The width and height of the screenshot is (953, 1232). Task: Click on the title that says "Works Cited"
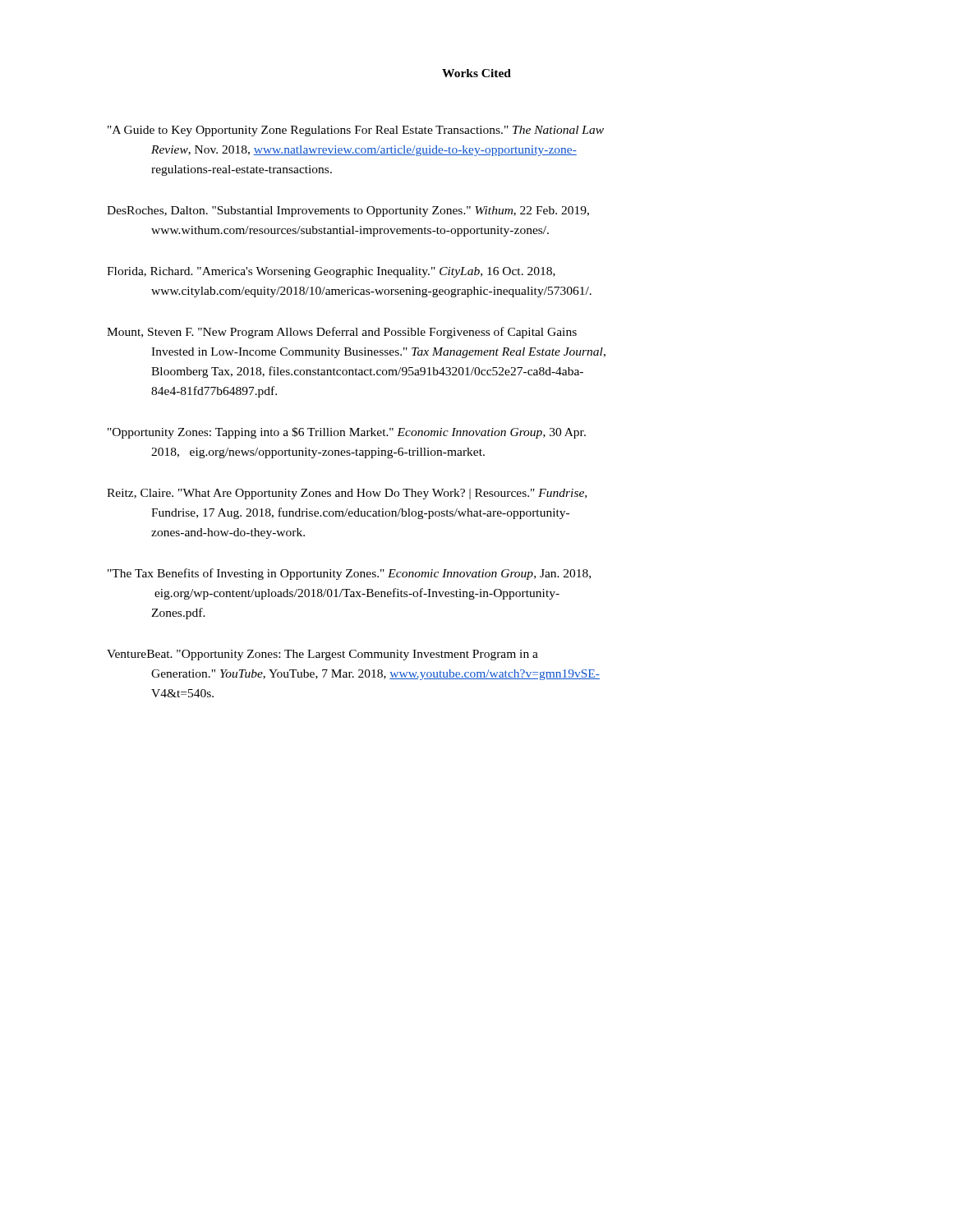pos(476,73)
